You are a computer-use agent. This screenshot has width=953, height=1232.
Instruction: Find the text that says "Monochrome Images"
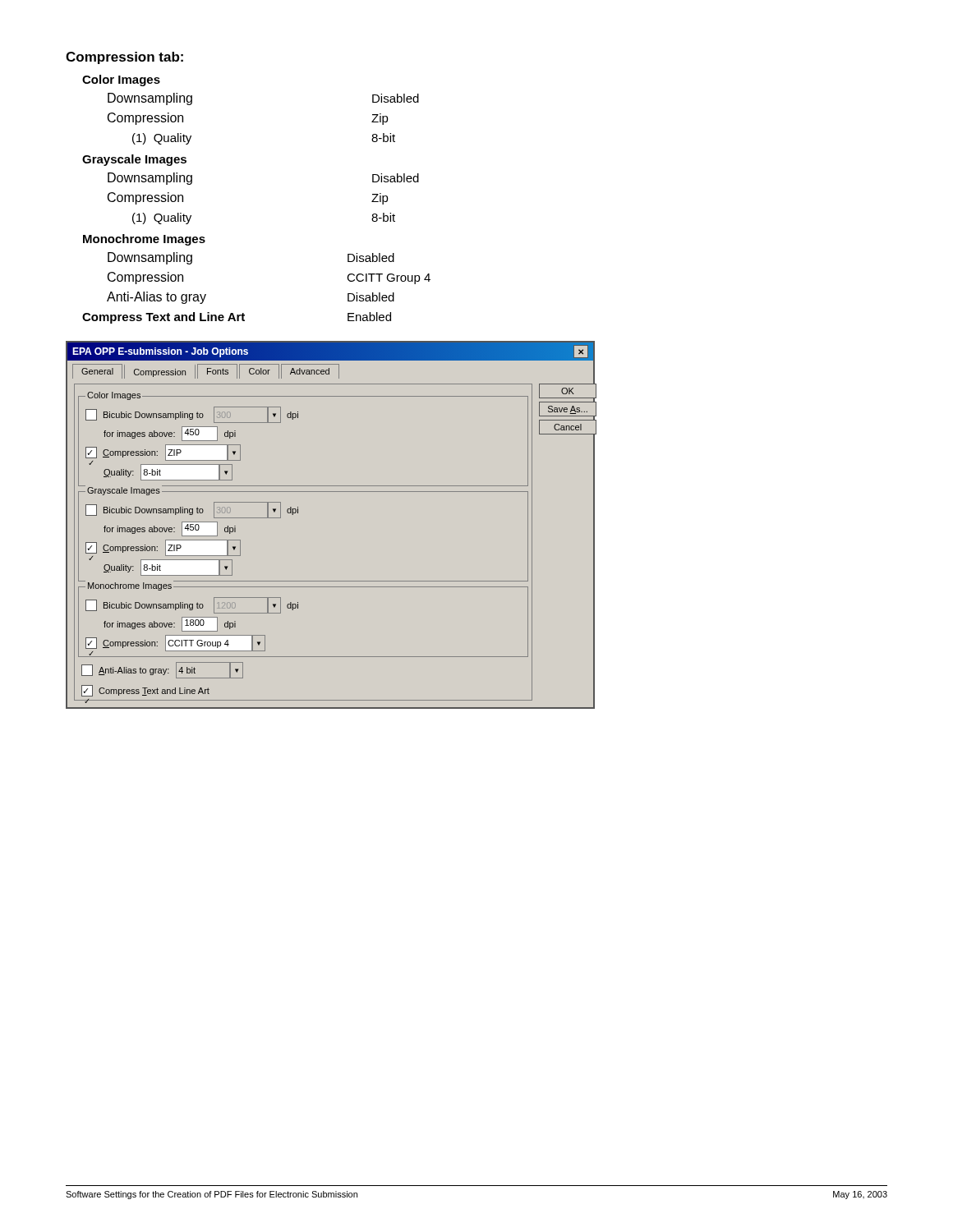pyautogui.click(x=144, y=239)
